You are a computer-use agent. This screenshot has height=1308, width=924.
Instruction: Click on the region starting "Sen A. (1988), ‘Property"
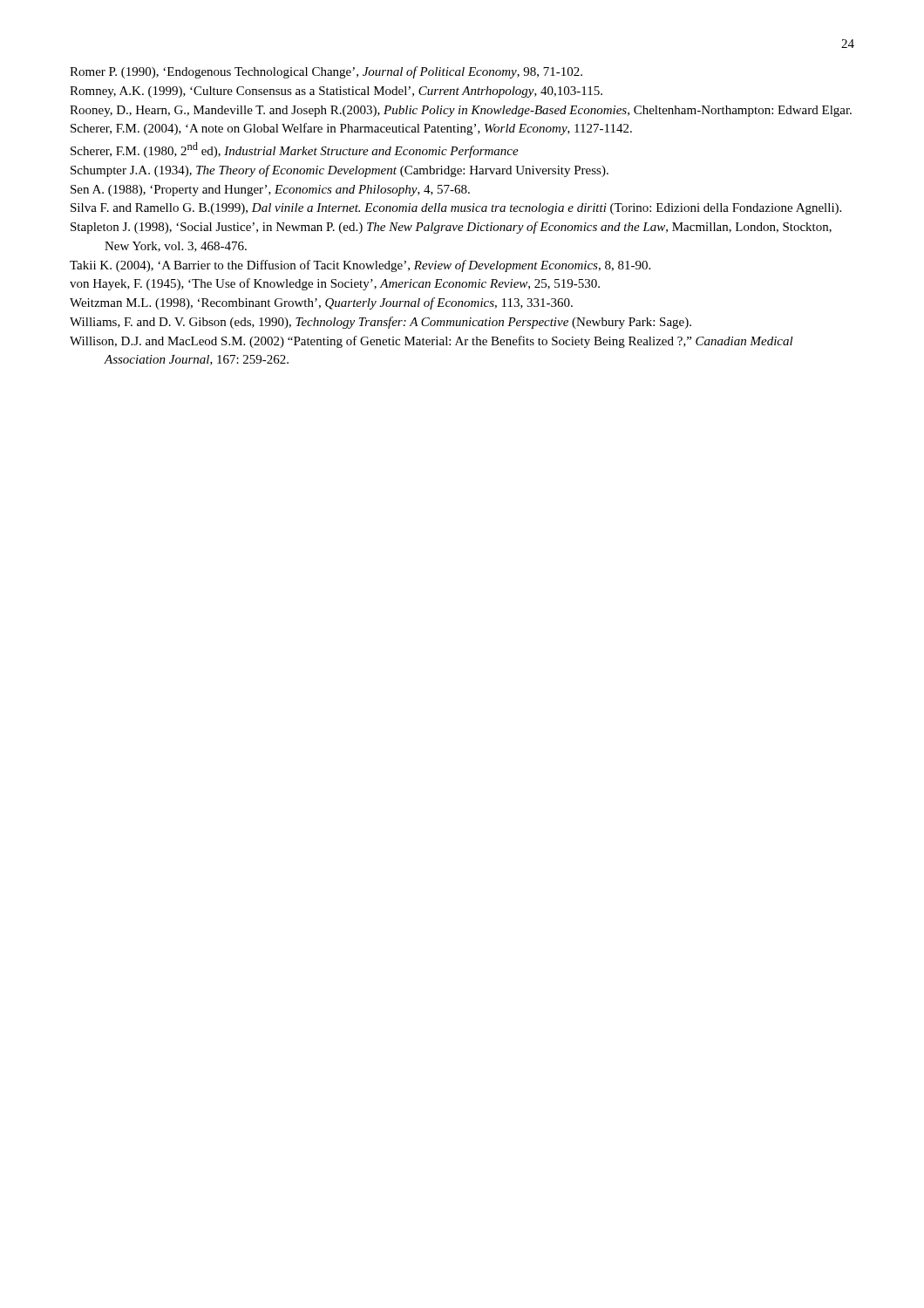pos(270,189)
